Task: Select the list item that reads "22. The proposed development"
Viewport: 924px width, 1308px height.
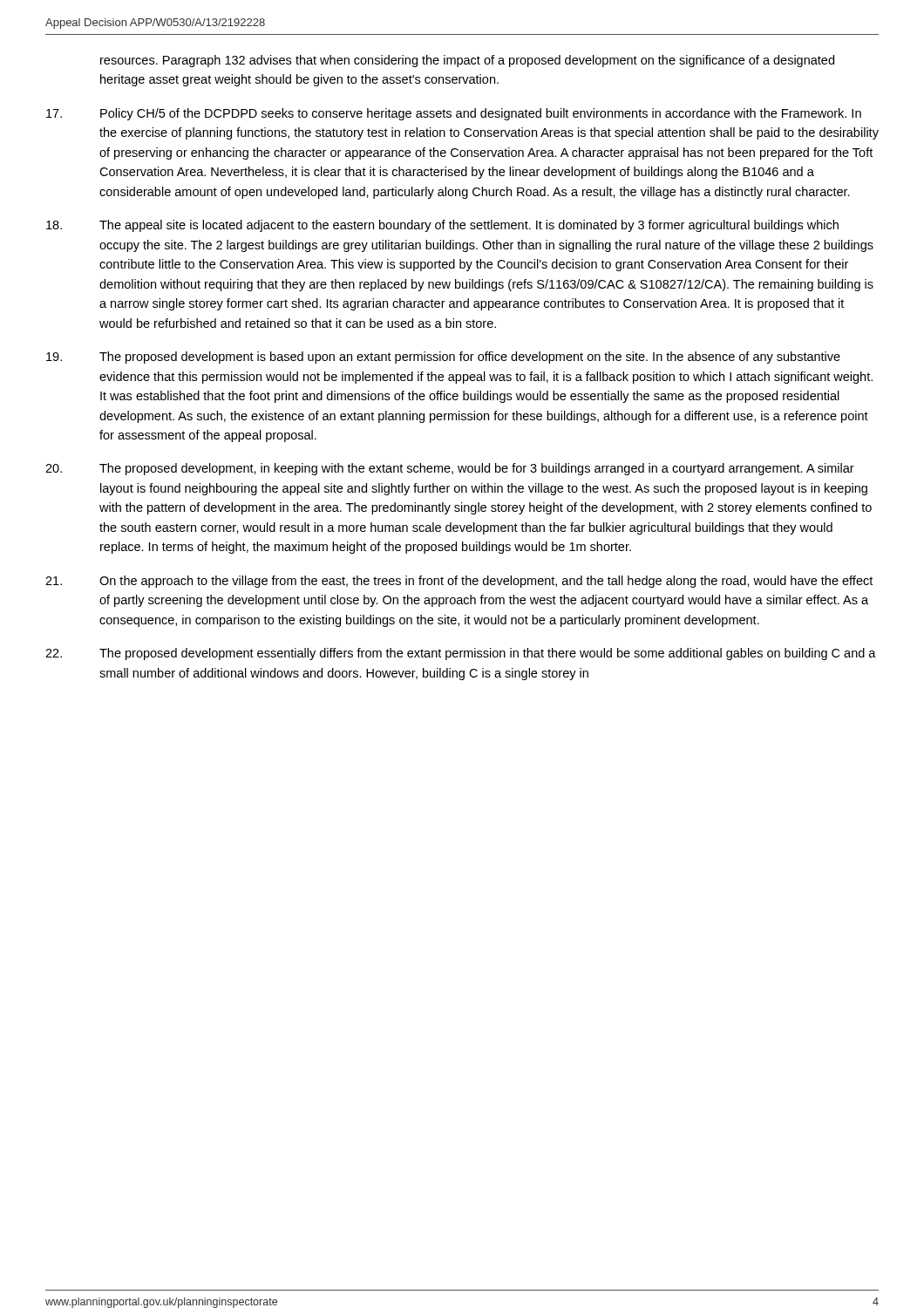Action: coord(462,663)
